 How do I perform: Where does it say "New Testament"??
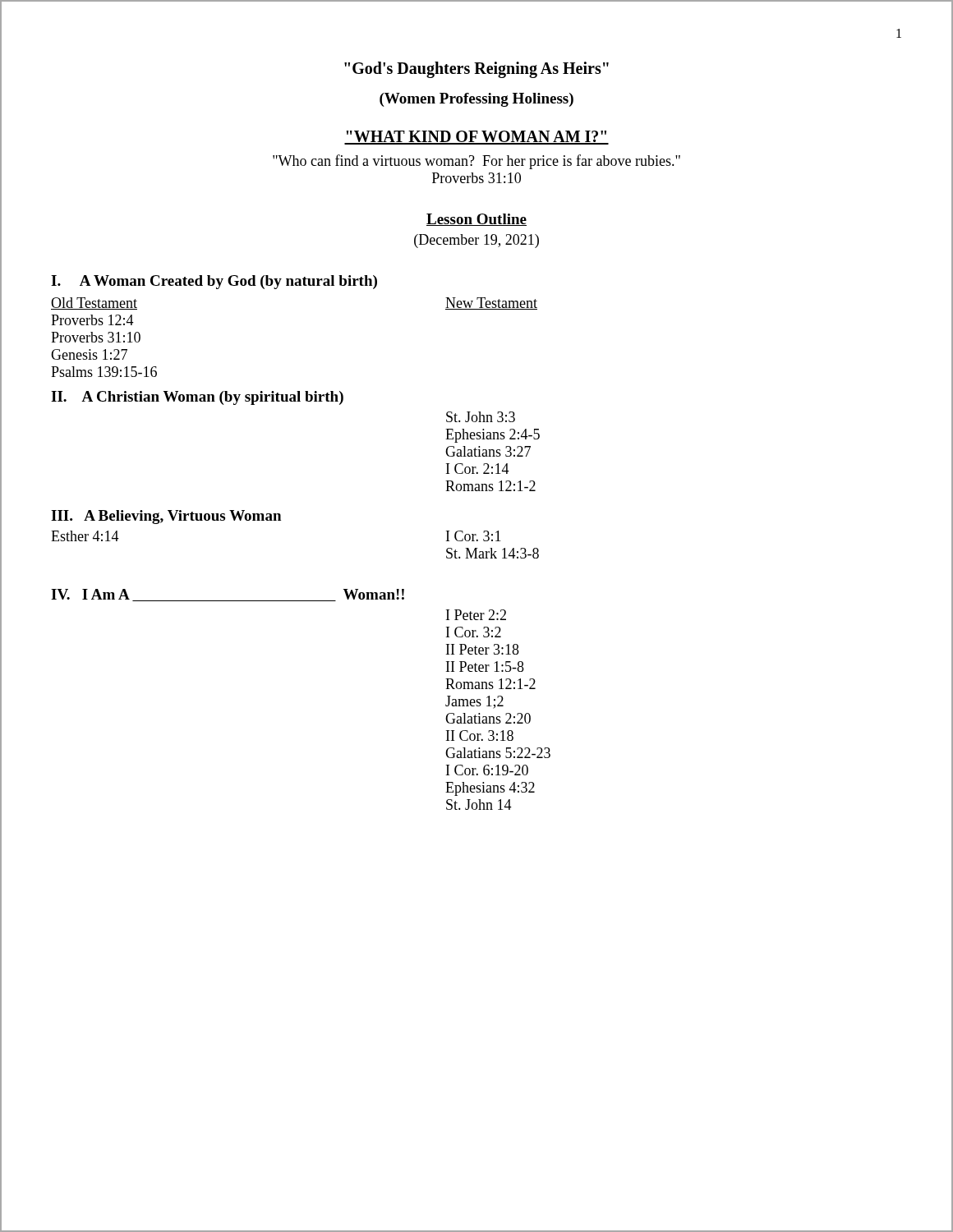(x=491, y=303)
